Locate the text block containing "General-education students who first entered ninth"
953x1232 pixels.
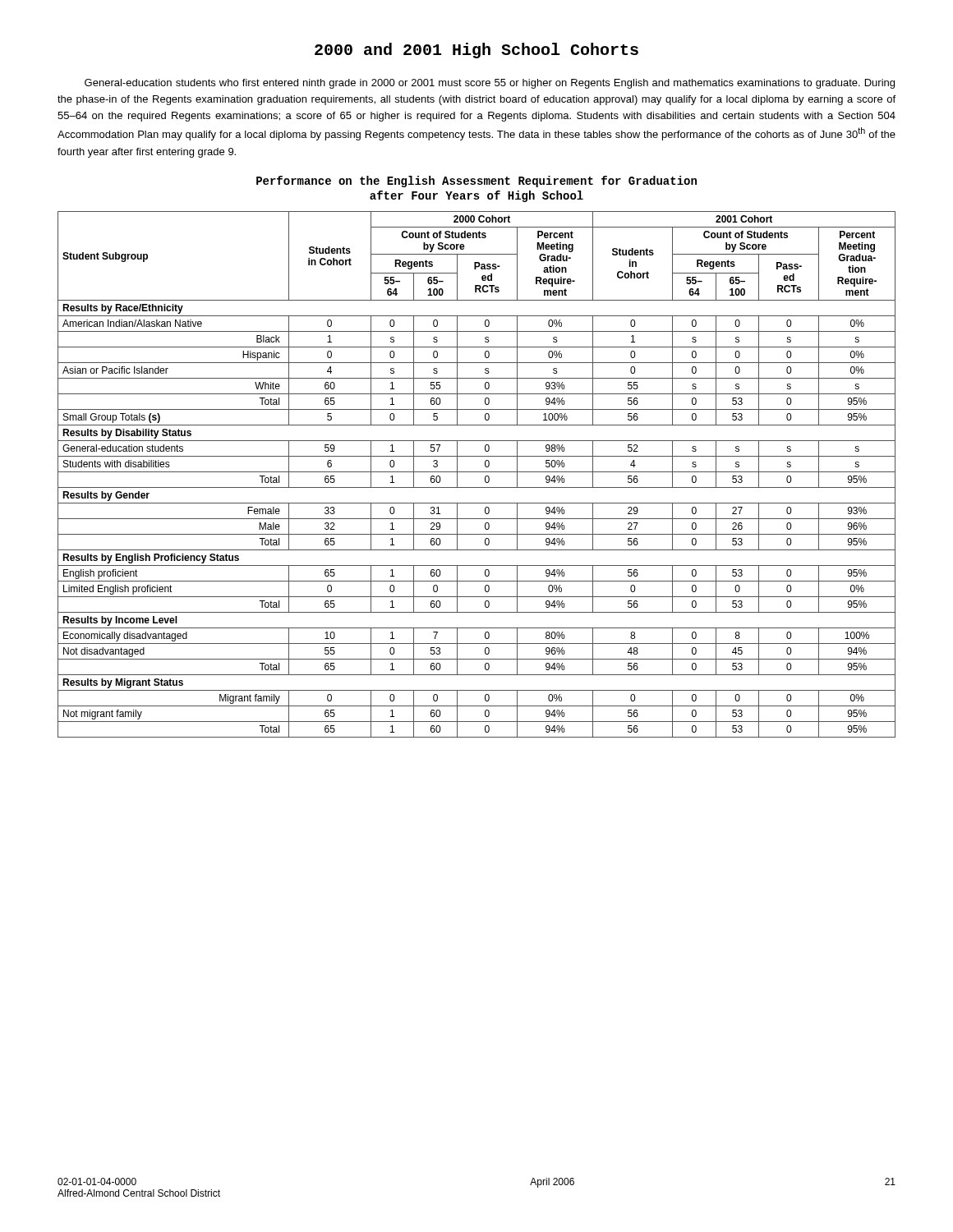[x=476, y=117]
